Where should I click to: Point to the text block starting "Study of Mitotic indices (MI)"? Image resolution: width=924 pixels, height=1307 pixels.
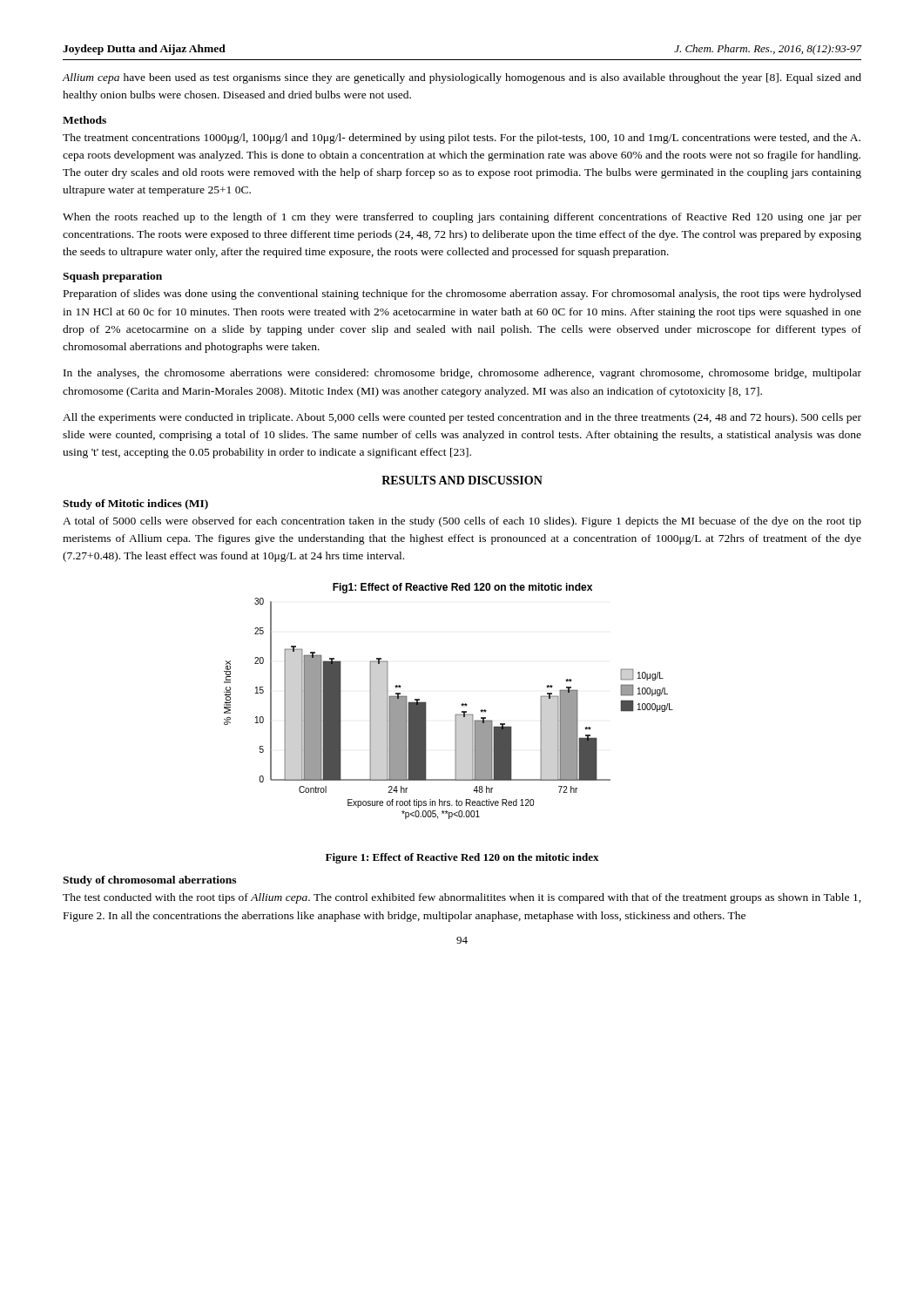(x=136, y=503)
